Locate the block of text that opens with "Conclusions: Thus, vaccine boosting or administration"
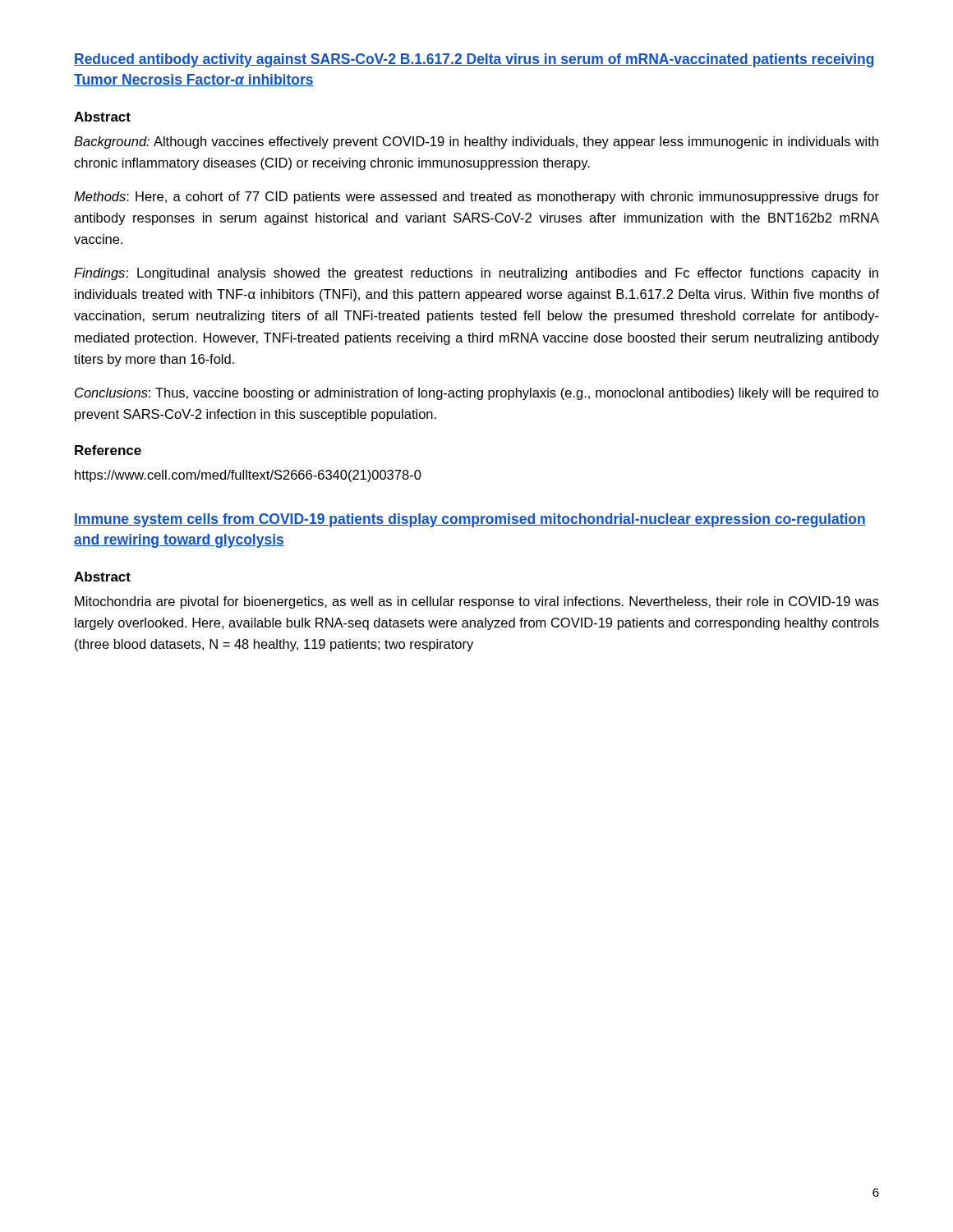The width and height of the screenshot is (953, 1232). tap(476, 403)
